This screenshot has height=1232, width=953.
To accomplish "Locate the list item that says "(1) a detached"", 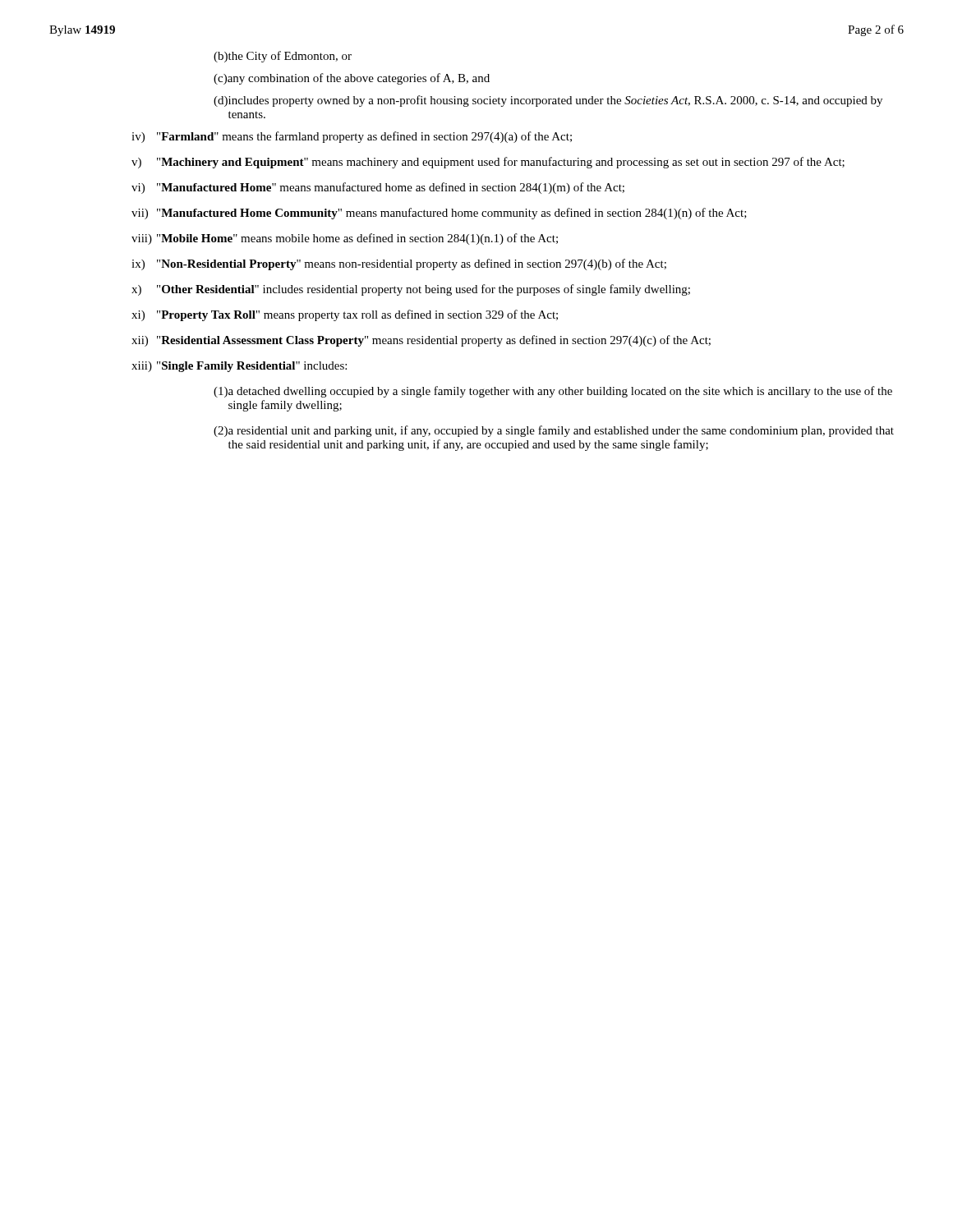I will click(476, 398).
